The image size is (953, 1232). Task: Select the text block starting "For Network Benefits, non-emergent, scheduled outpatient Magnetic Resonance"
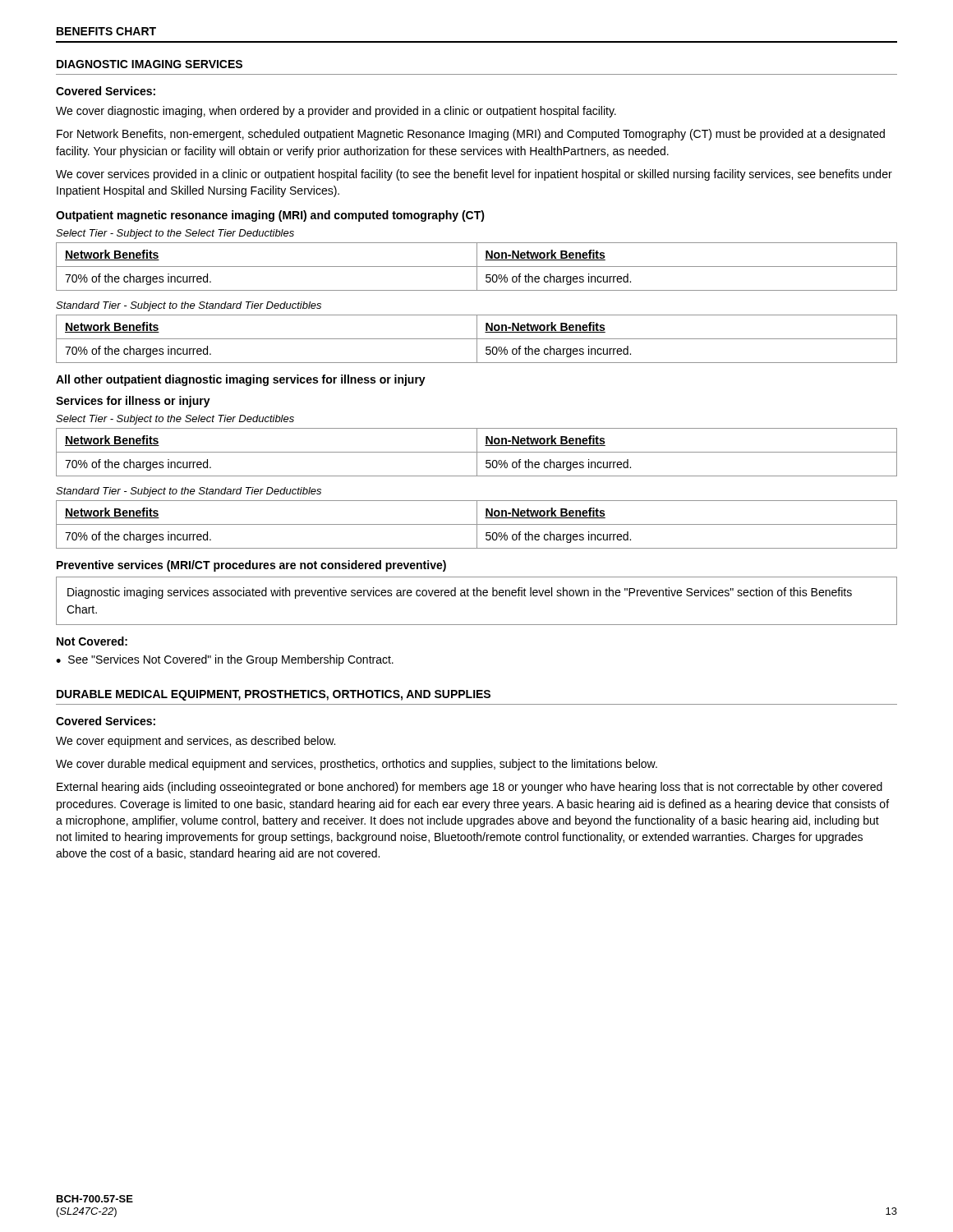[x=476, y=143]
